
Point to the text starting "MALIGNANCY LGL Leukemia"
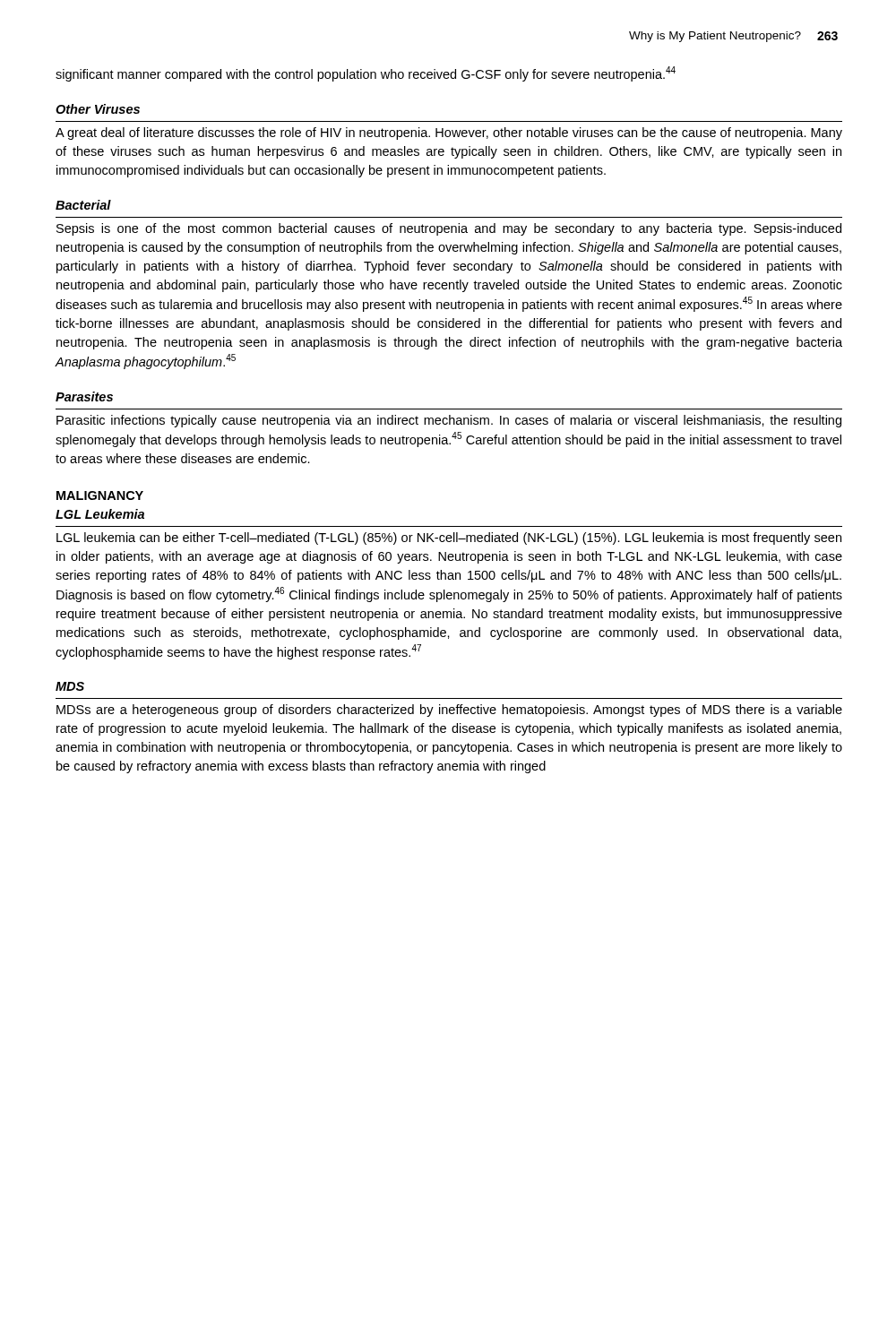[100, 495]
